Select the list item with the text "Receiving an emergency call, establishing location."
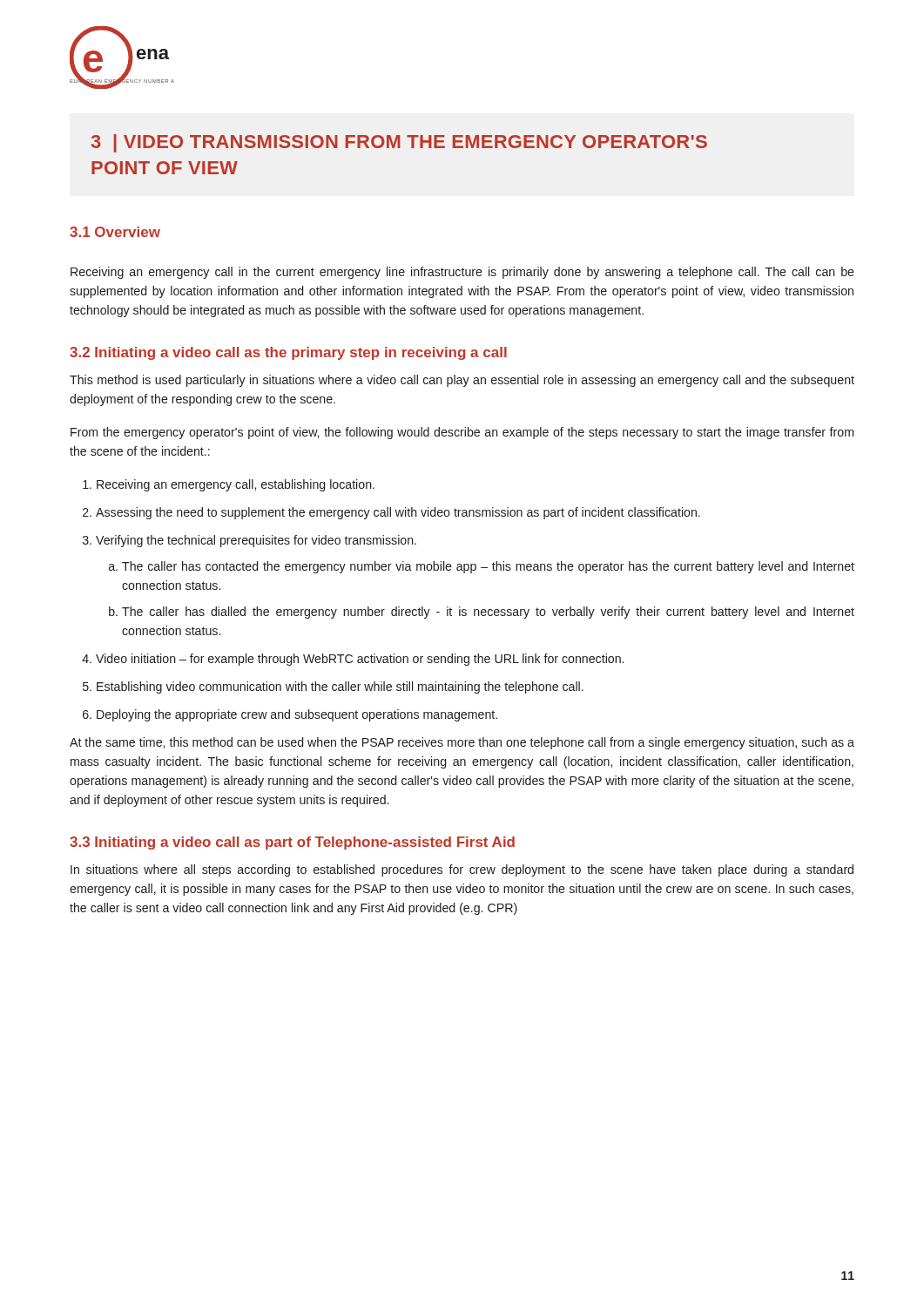The height and width of the screenshot is (1307, 924). click(x=236, y=485)
